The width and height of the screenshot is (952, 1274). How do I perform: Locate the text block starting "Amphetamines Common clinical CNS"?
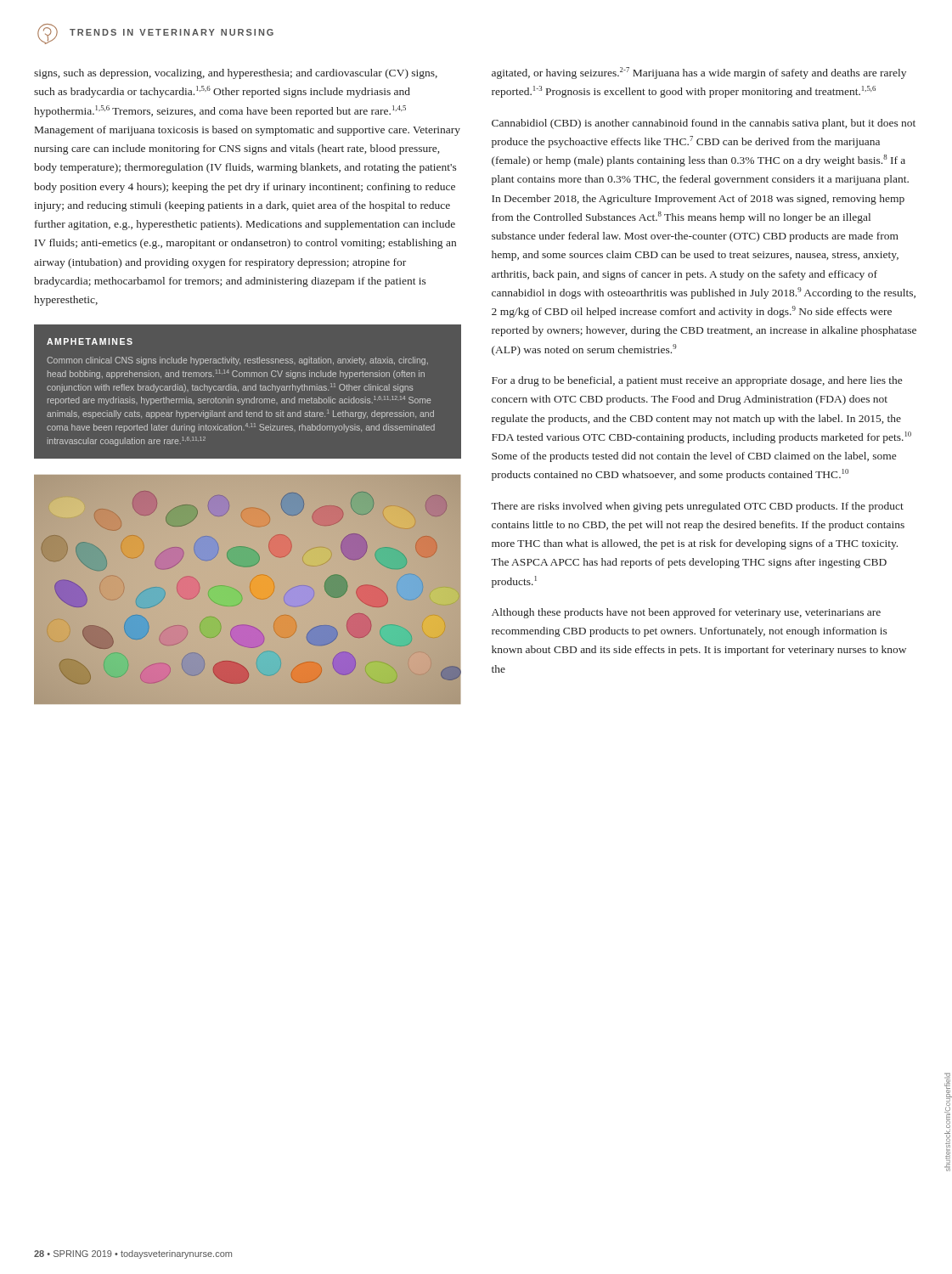[x=247, y=392]
